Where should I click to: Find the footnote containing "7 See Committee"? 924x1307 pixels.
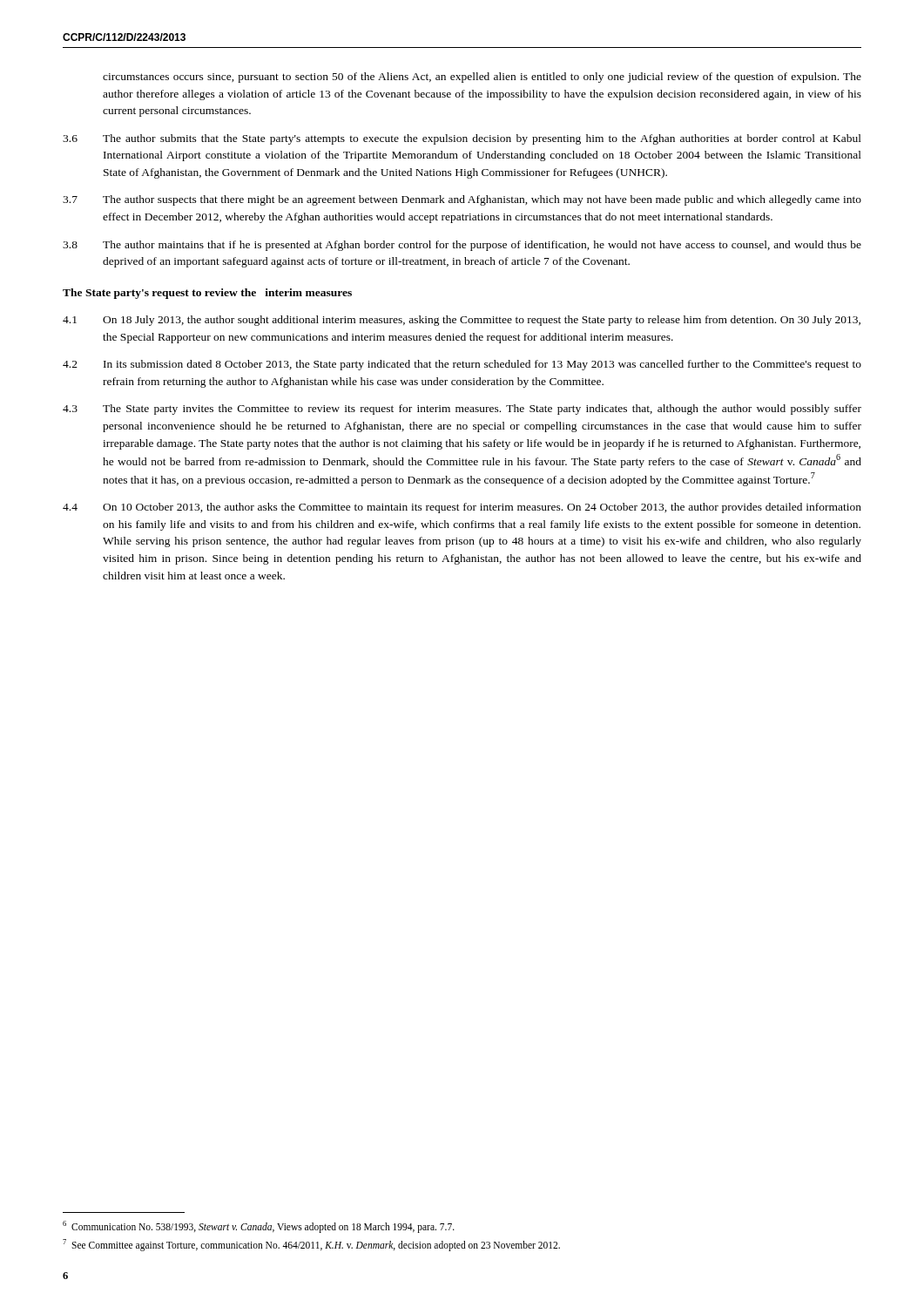coord(312,1244)
